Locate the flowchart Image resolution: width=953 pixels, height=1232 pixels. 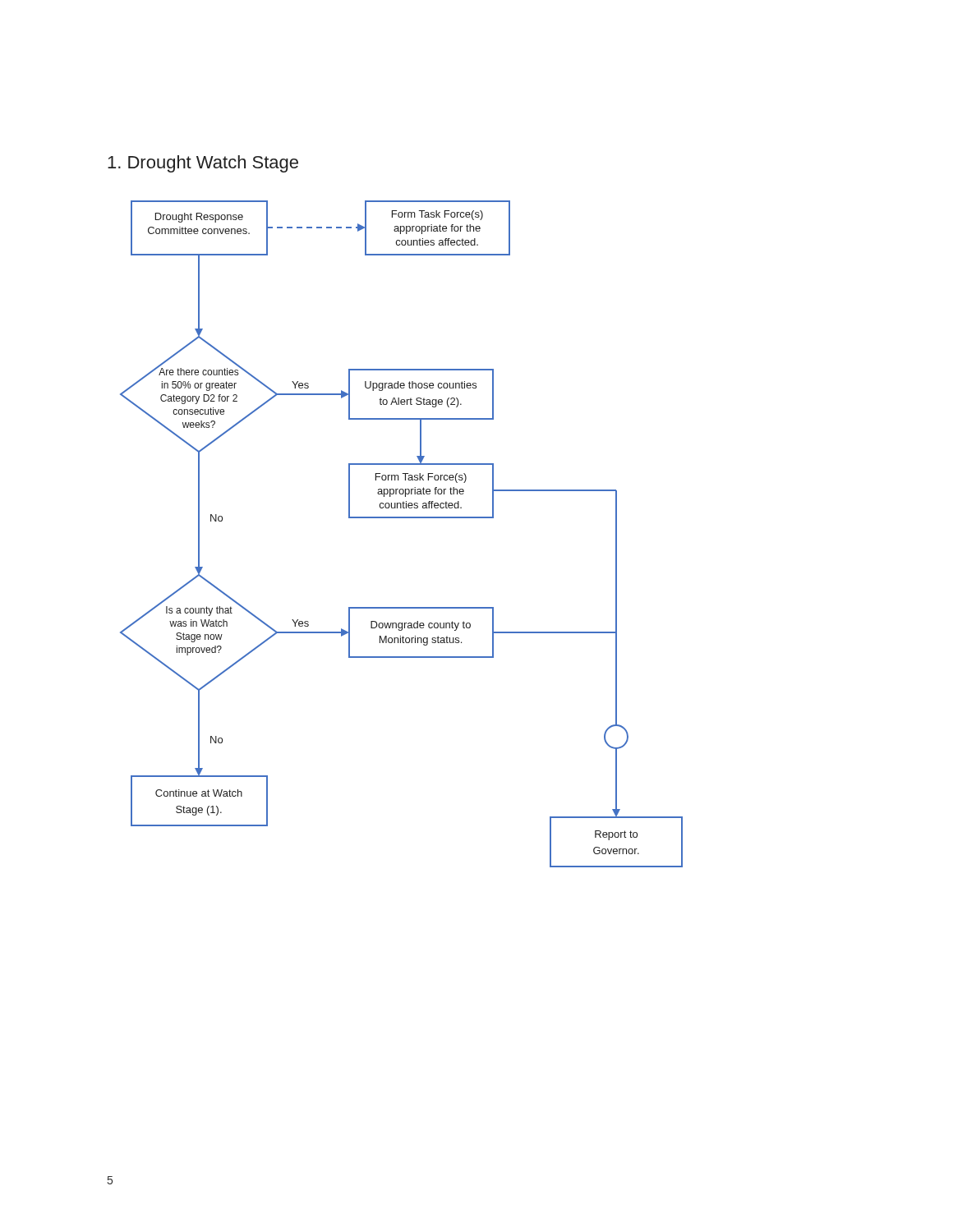(x=468, y=544)
